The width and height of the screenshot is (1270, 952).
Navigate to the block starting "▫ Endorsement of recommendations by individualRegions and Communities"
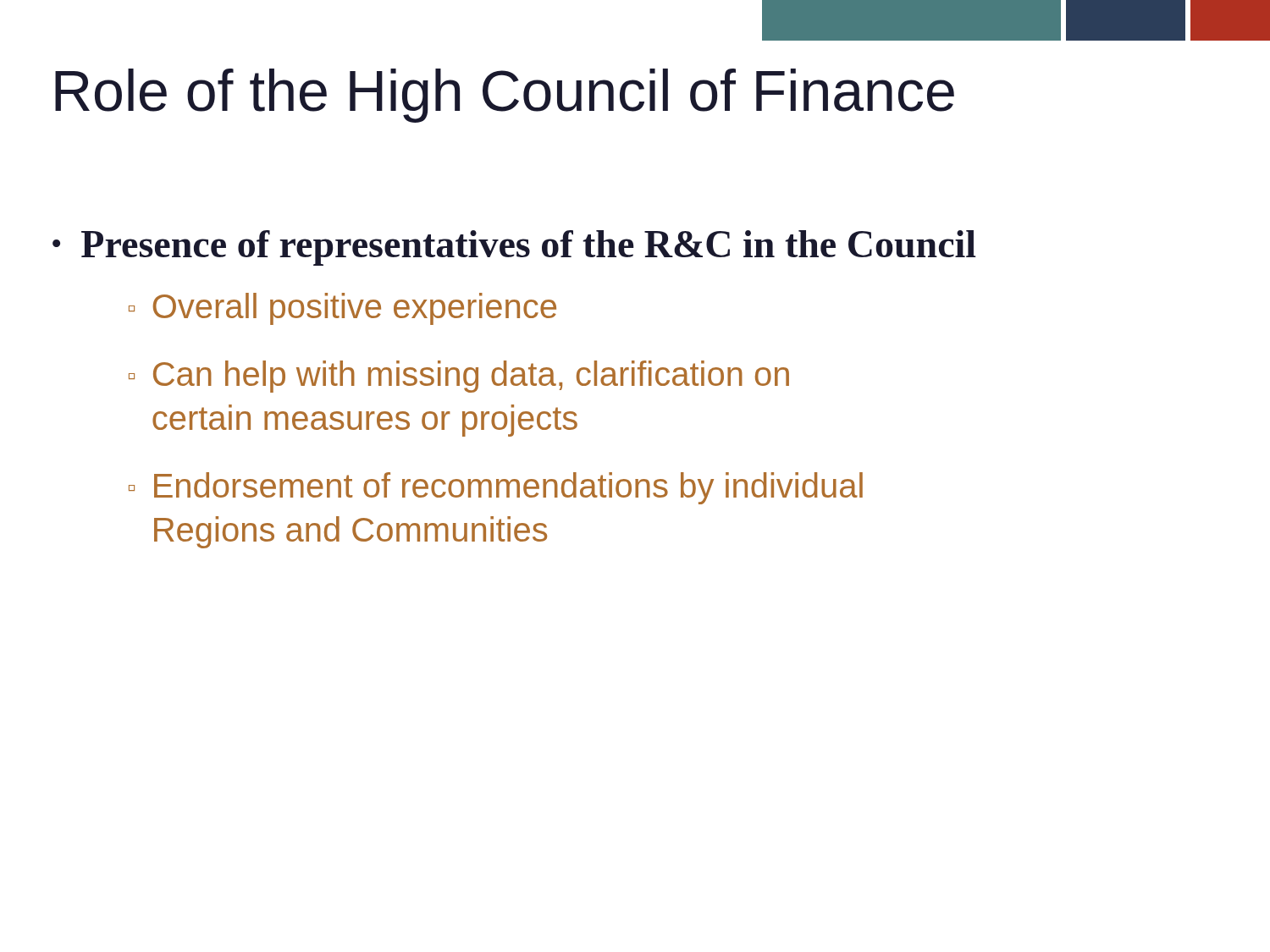496,507
